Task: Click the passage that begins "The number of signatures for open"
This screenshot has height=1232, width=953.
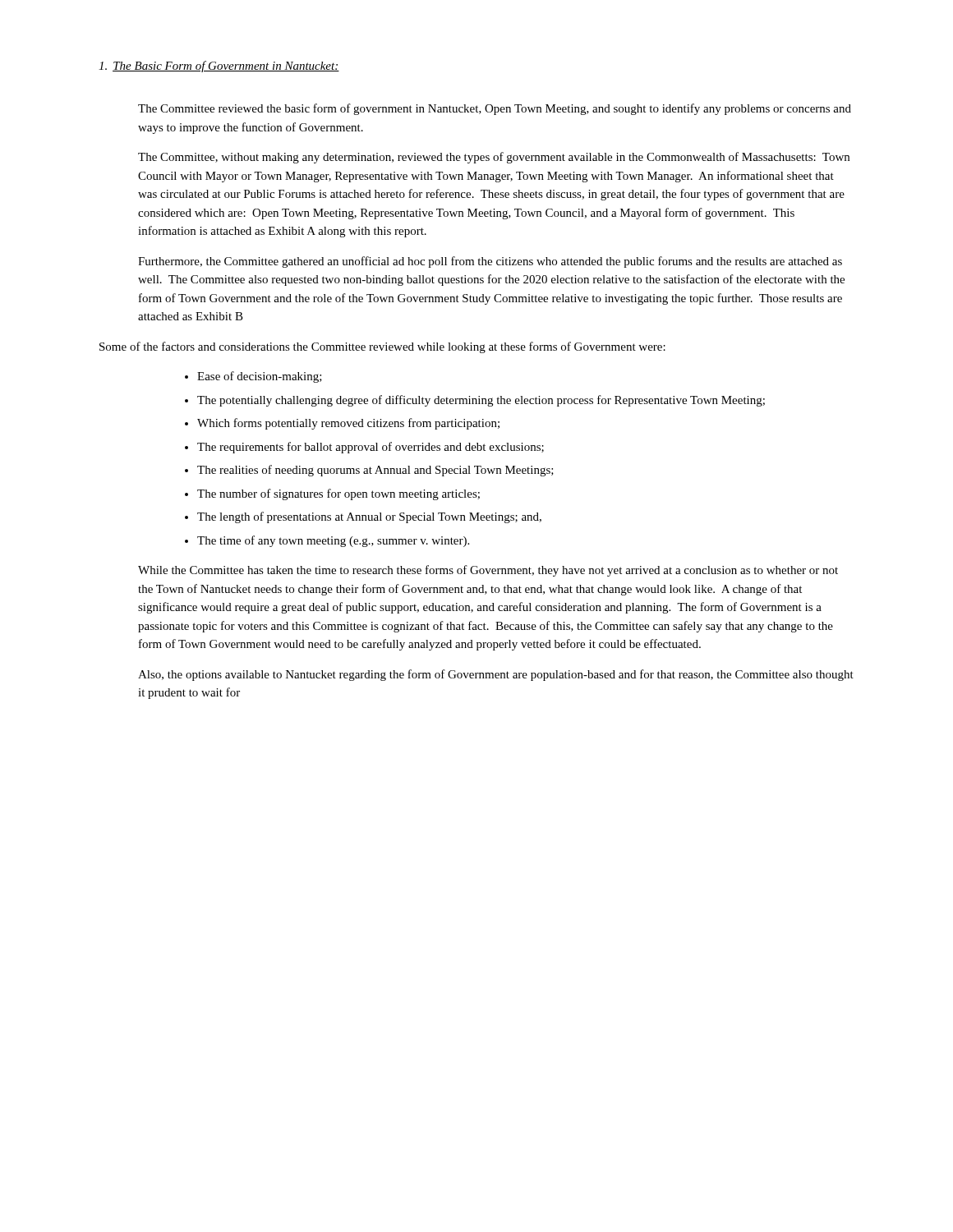Action: coord(339,493)
